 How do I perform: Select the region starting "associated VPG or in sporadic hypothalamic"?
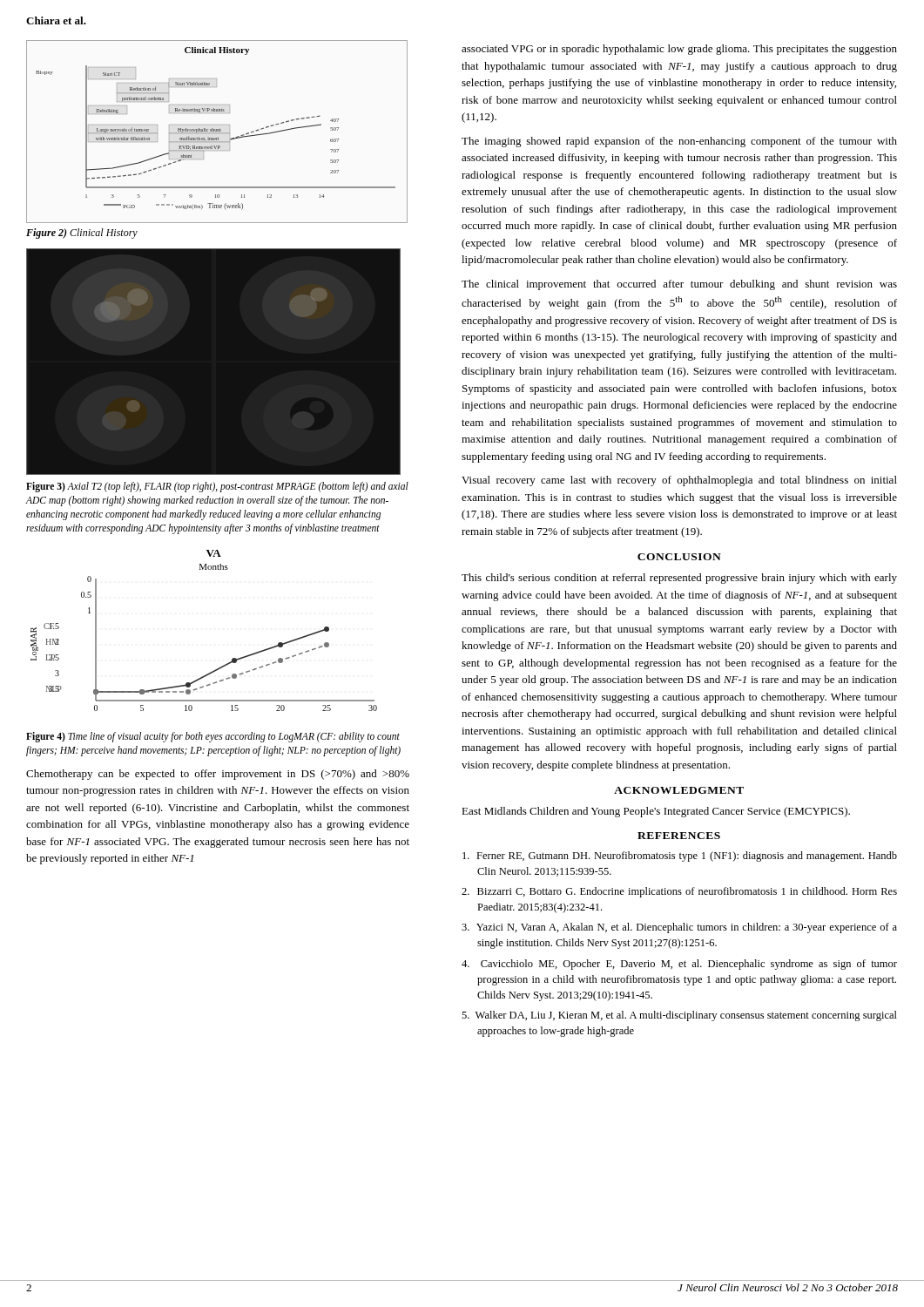click(x=679, y=82)
